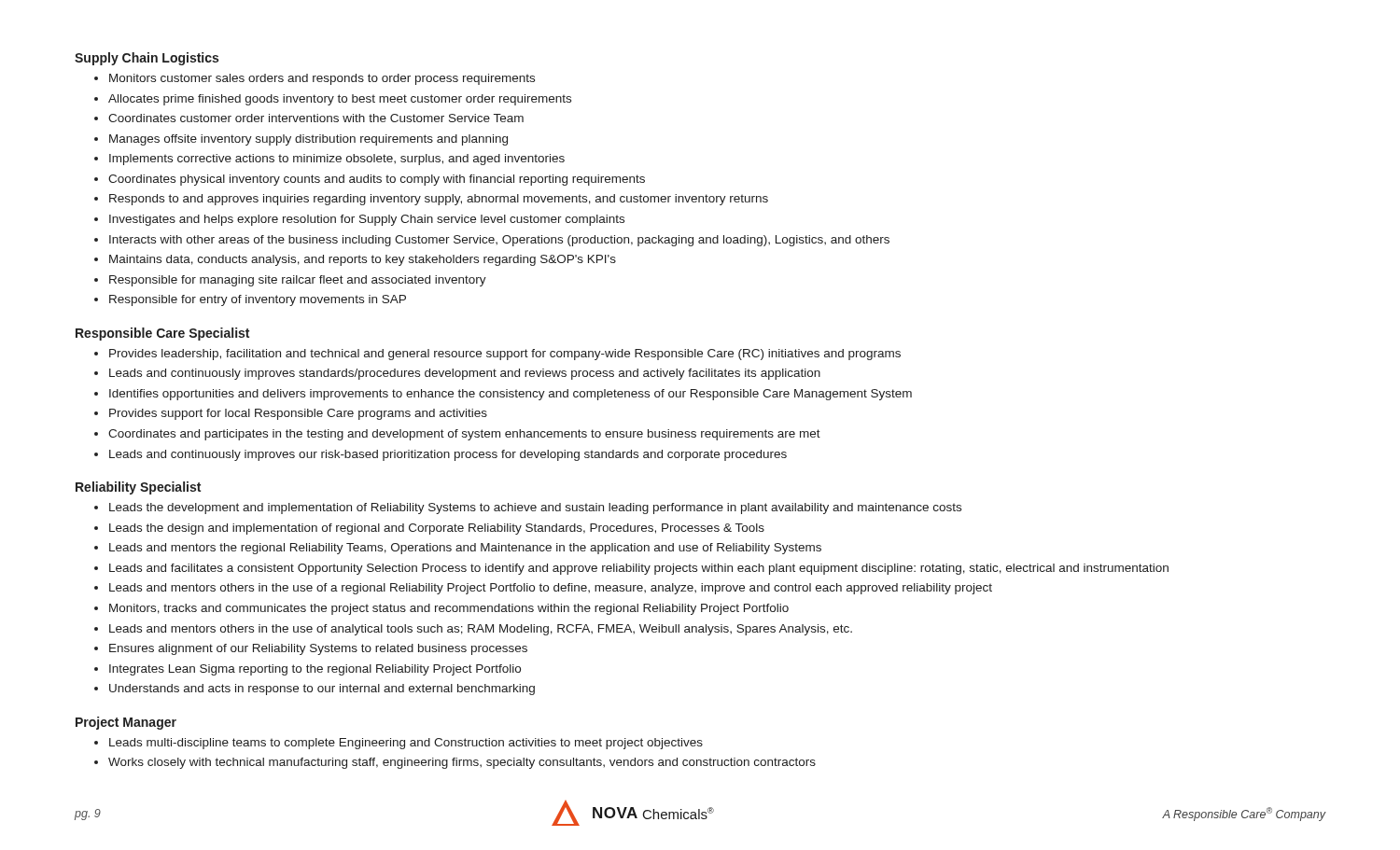
Task: Navigate to the region starting "Provides leadership, facilitation and"
Action: pyautogui.click(x=505, y=353)
